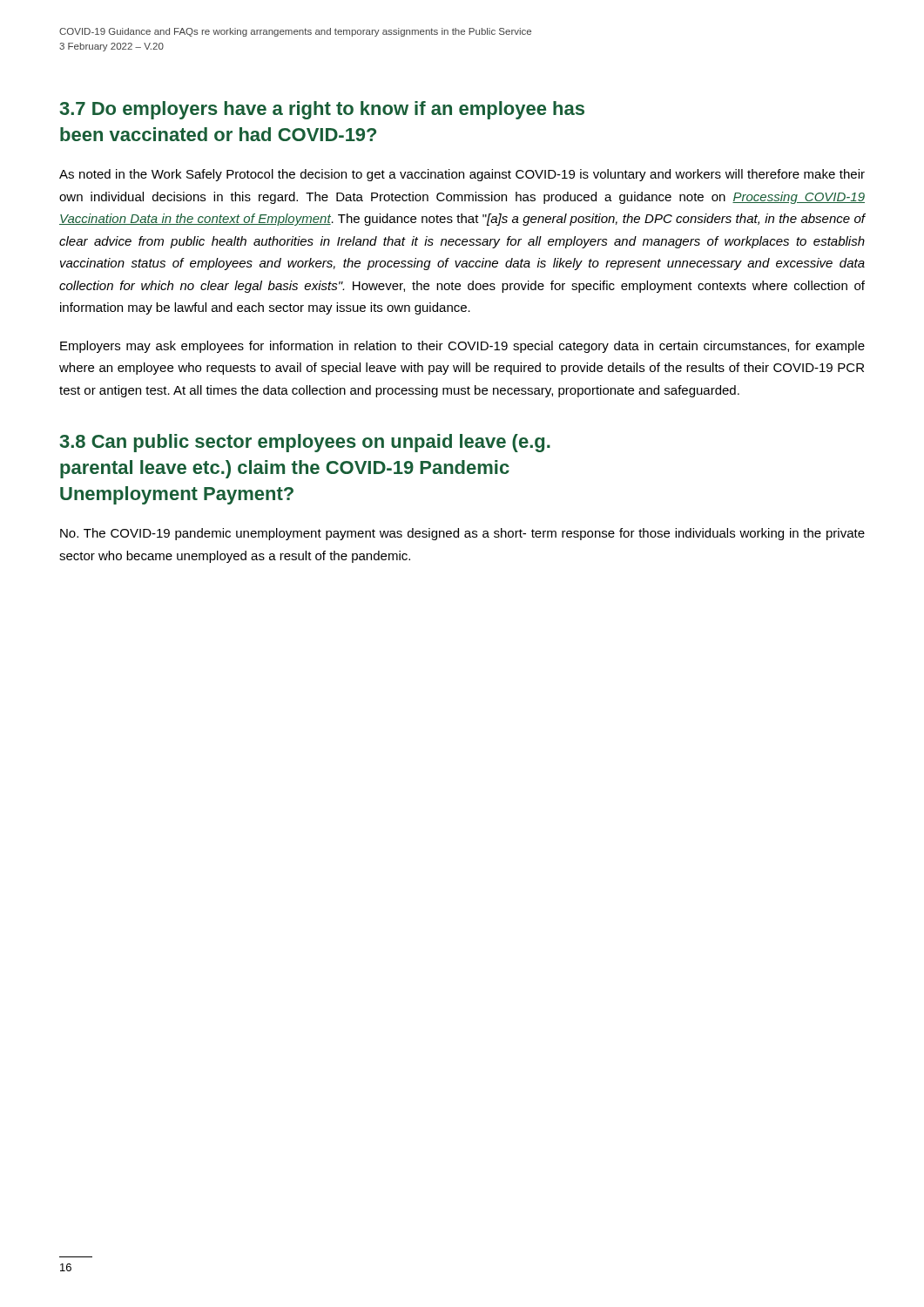Locate the section header that opens with "3.8 Can public sector employees on unpaid"
The height and width of the screenshot is (1307, 924).
(x=305, y=468)
